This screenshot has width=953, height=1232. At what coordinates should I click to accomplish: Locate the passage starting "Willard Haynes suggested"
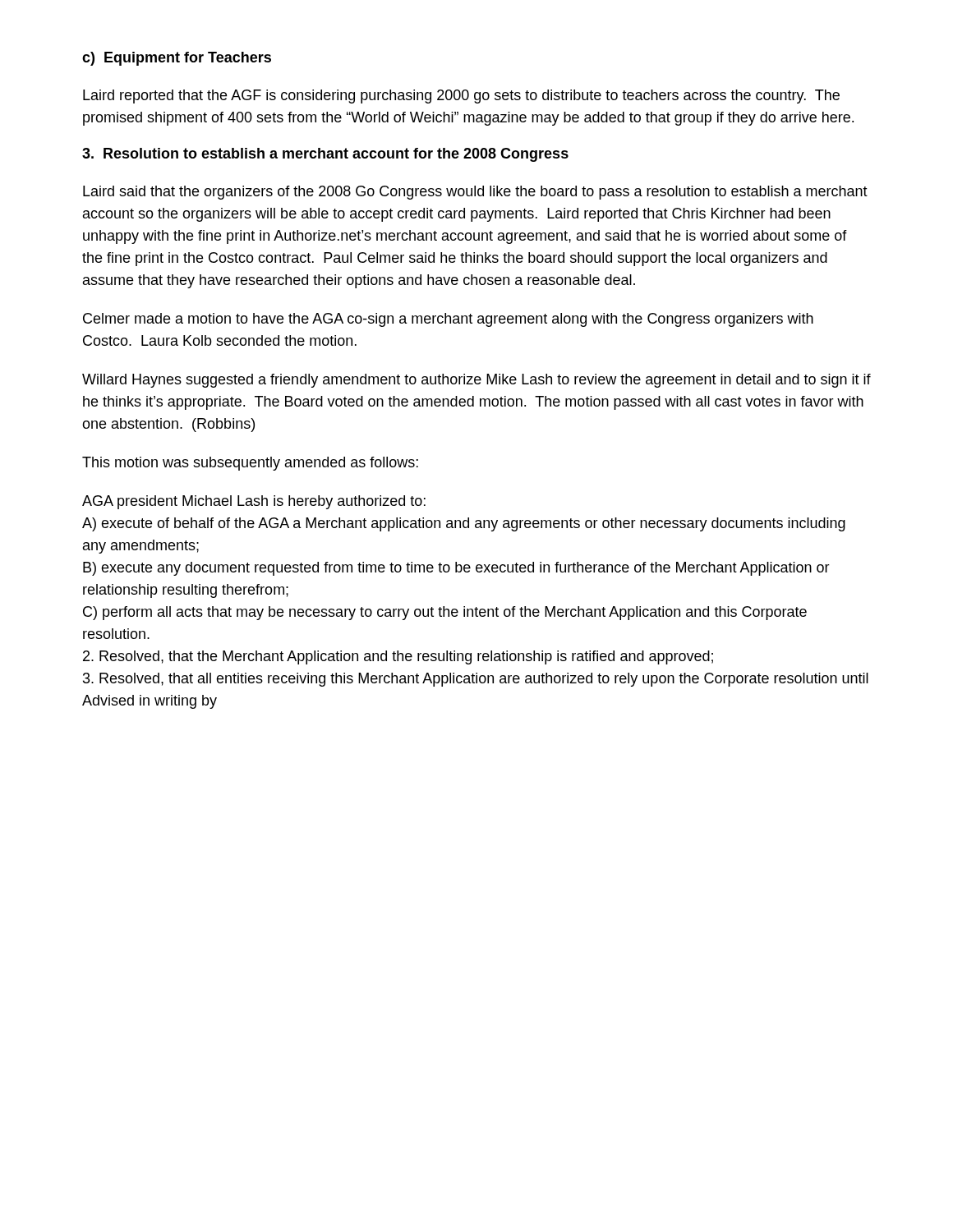pyautogui.click(x=476, y=402)
